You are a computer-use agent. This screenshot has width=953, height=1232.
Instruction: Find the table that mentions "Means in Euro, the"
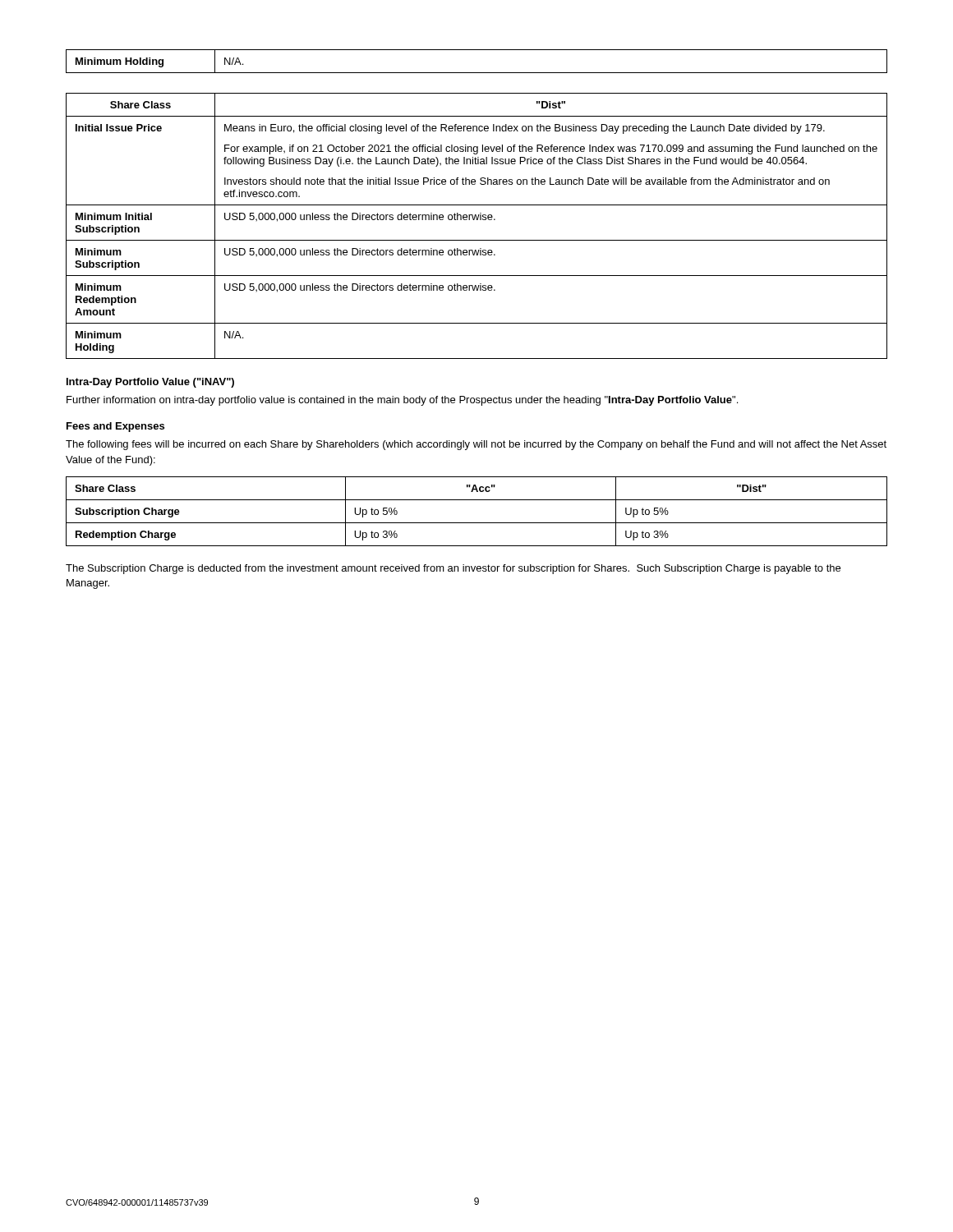476,226
